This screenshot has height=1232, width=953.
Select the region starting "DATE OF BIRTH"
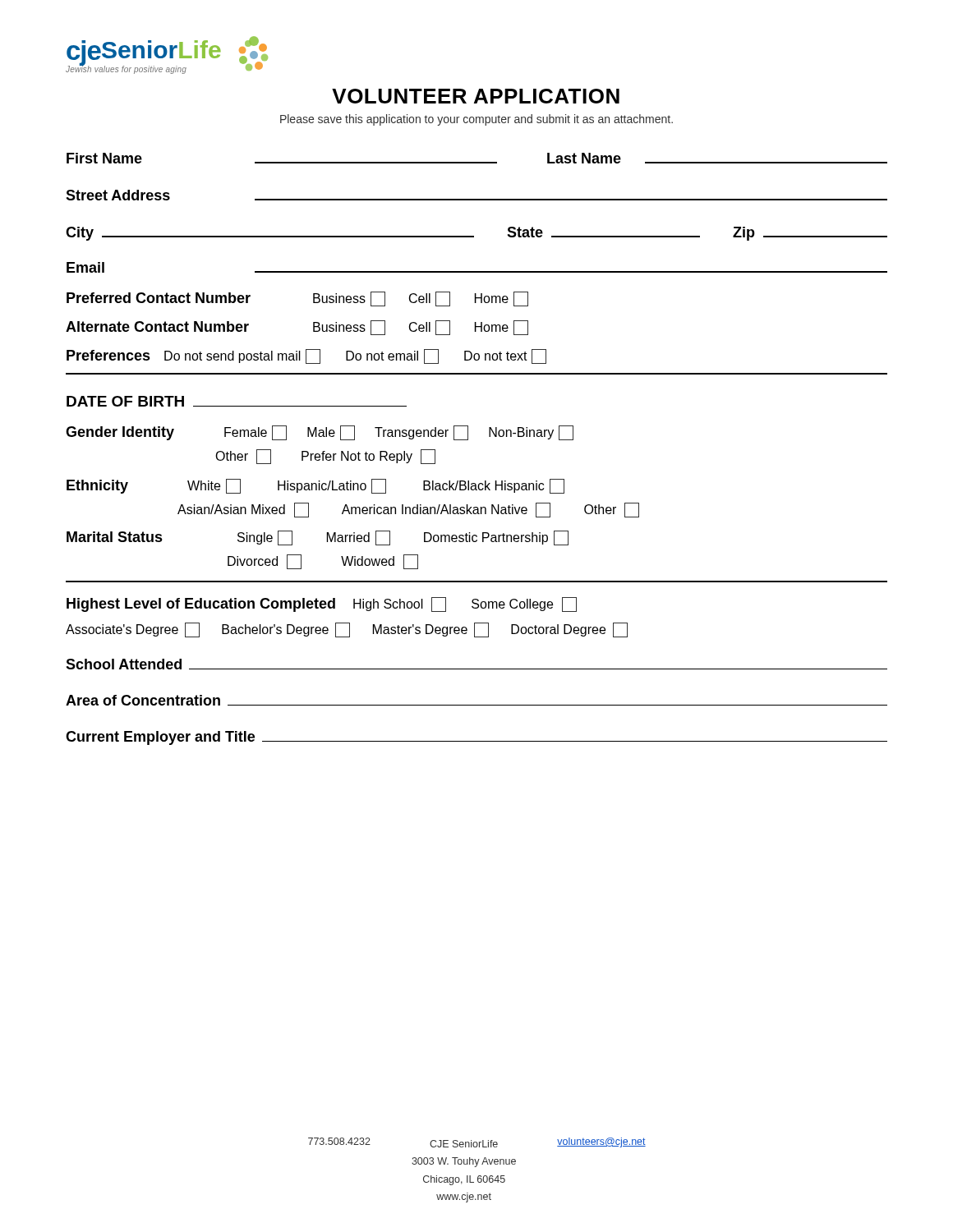tap(236, 399)
